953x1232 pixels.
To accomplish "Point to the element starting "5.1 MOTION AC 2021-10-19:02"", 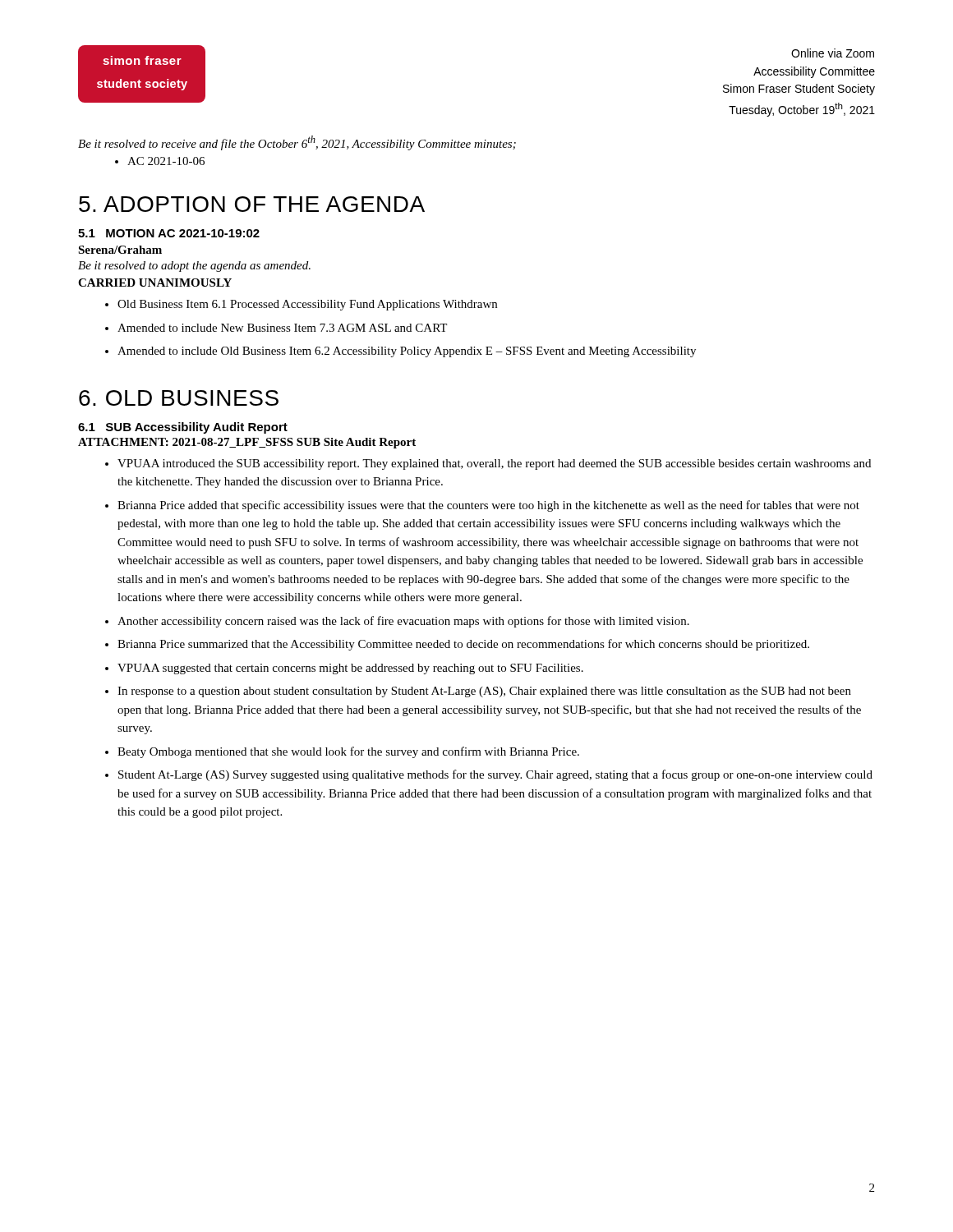I will [169, 233].
